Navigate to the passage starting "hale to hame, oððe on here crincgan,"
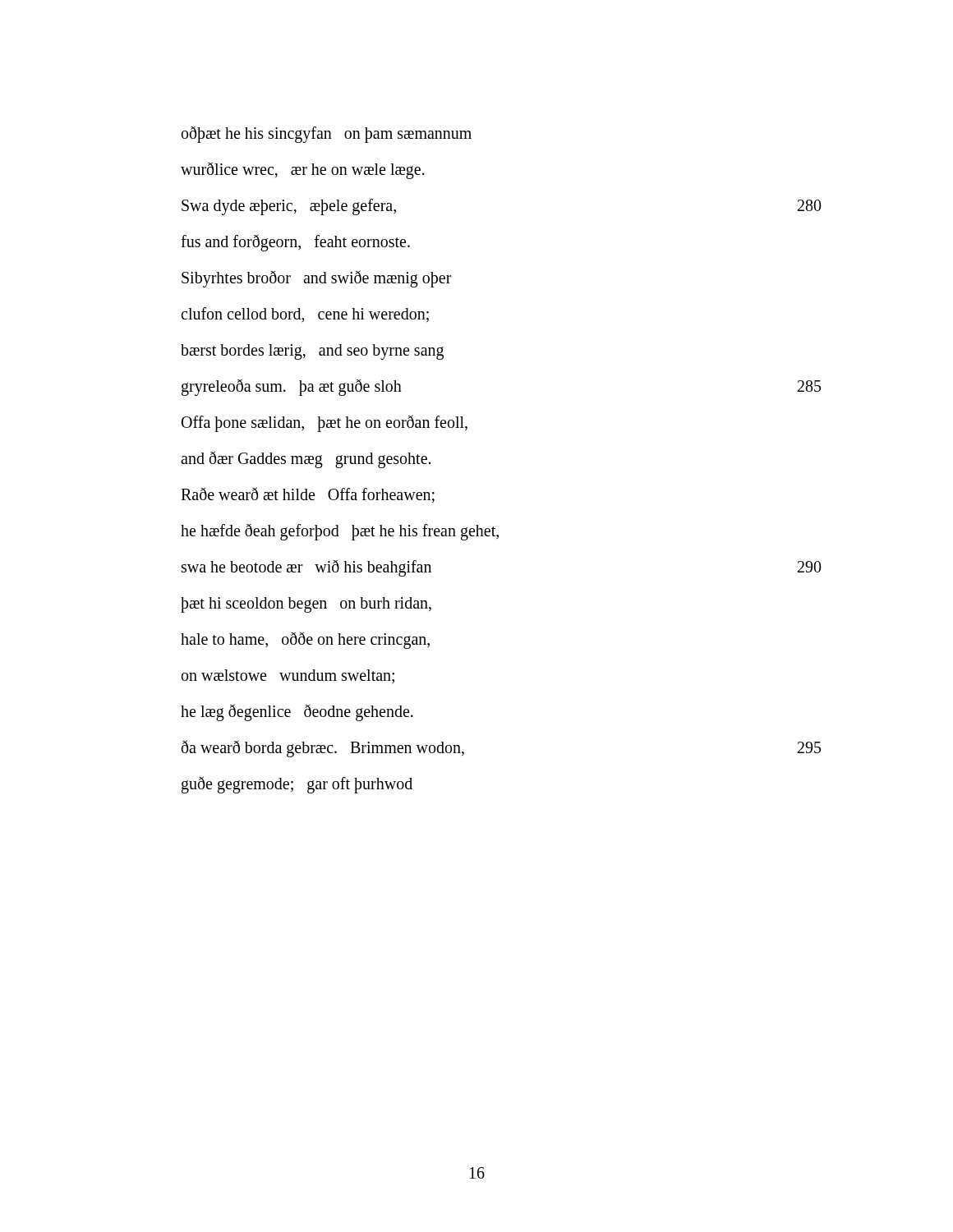 click(306, 639)
